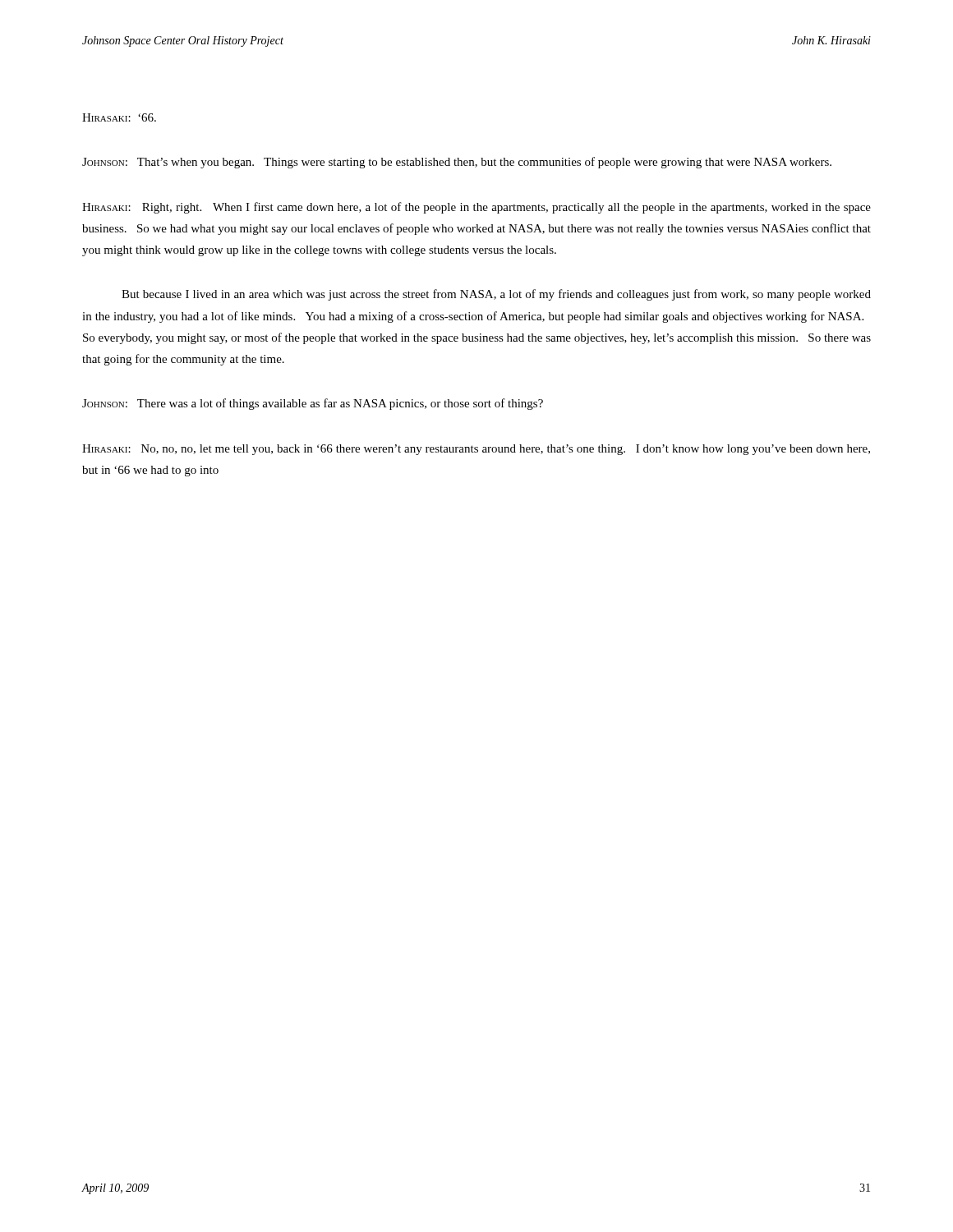The height and width of the screenshot is (1232, 953).
Task: Locate the block of text that opens with "Johnson: That’s when you began. Things"
Action: [x=457, y=162]
